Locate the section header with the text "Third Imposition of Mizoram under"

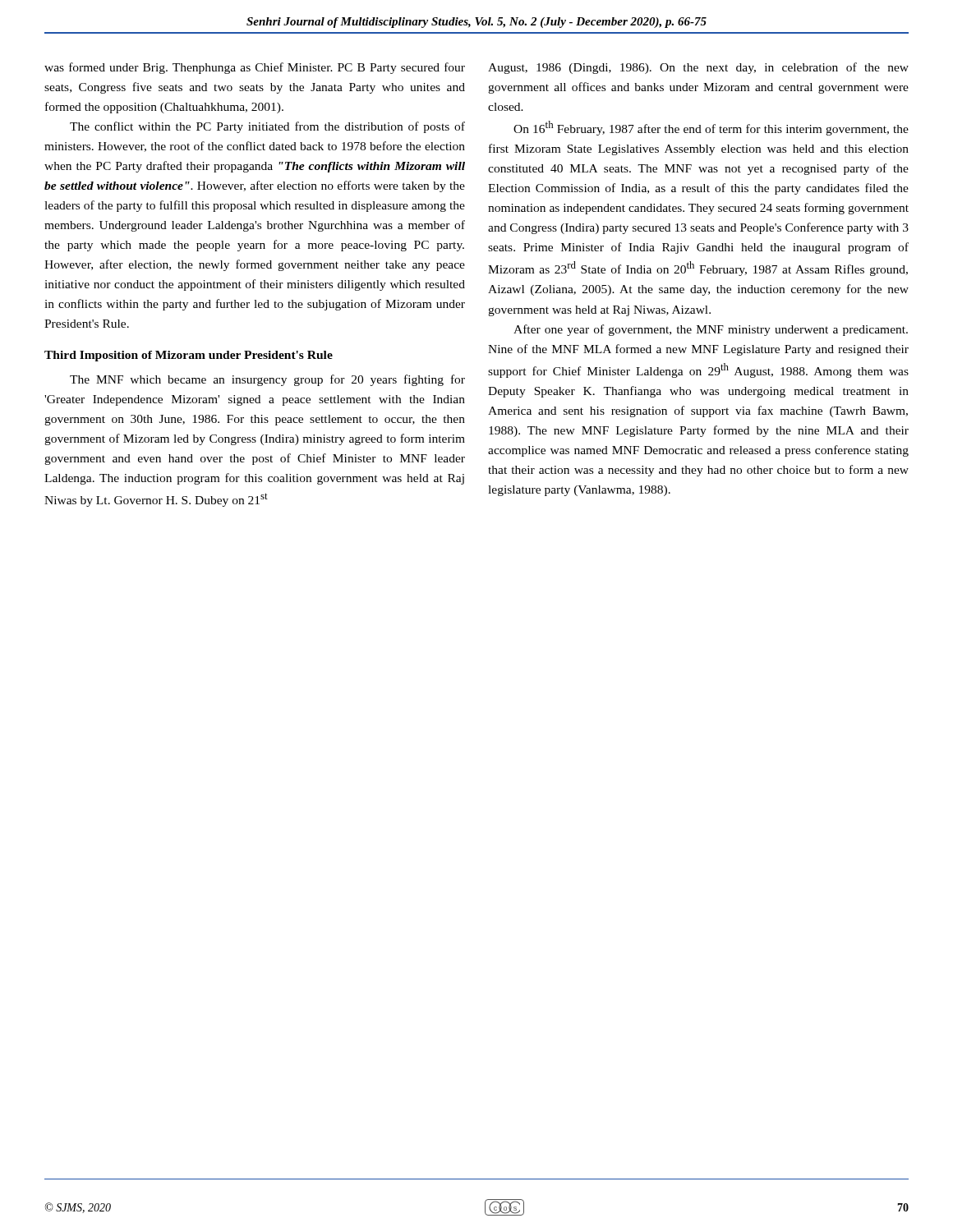coord(255,355)
